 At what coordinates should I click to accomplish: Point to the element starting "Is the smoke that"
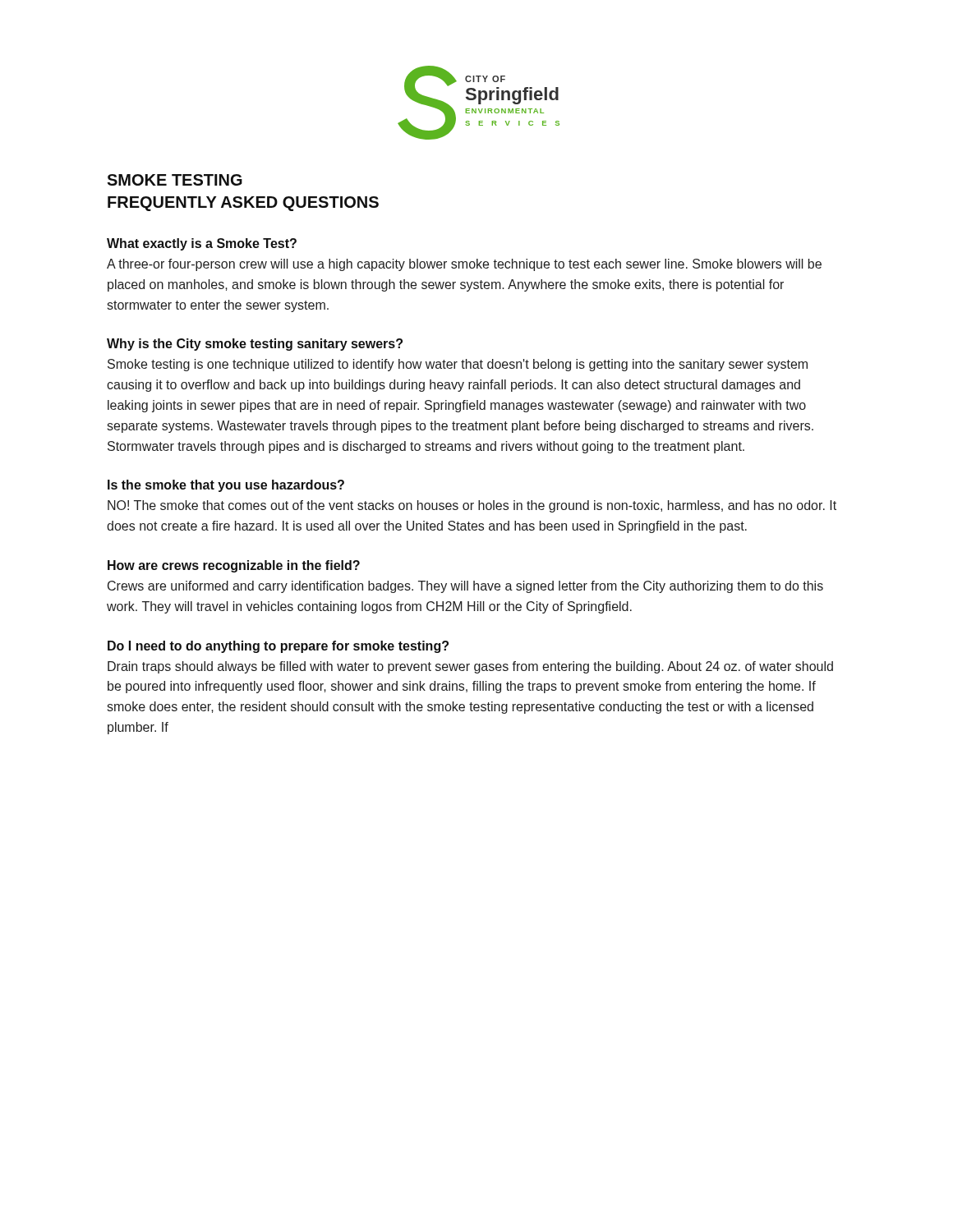pos(226,485)
